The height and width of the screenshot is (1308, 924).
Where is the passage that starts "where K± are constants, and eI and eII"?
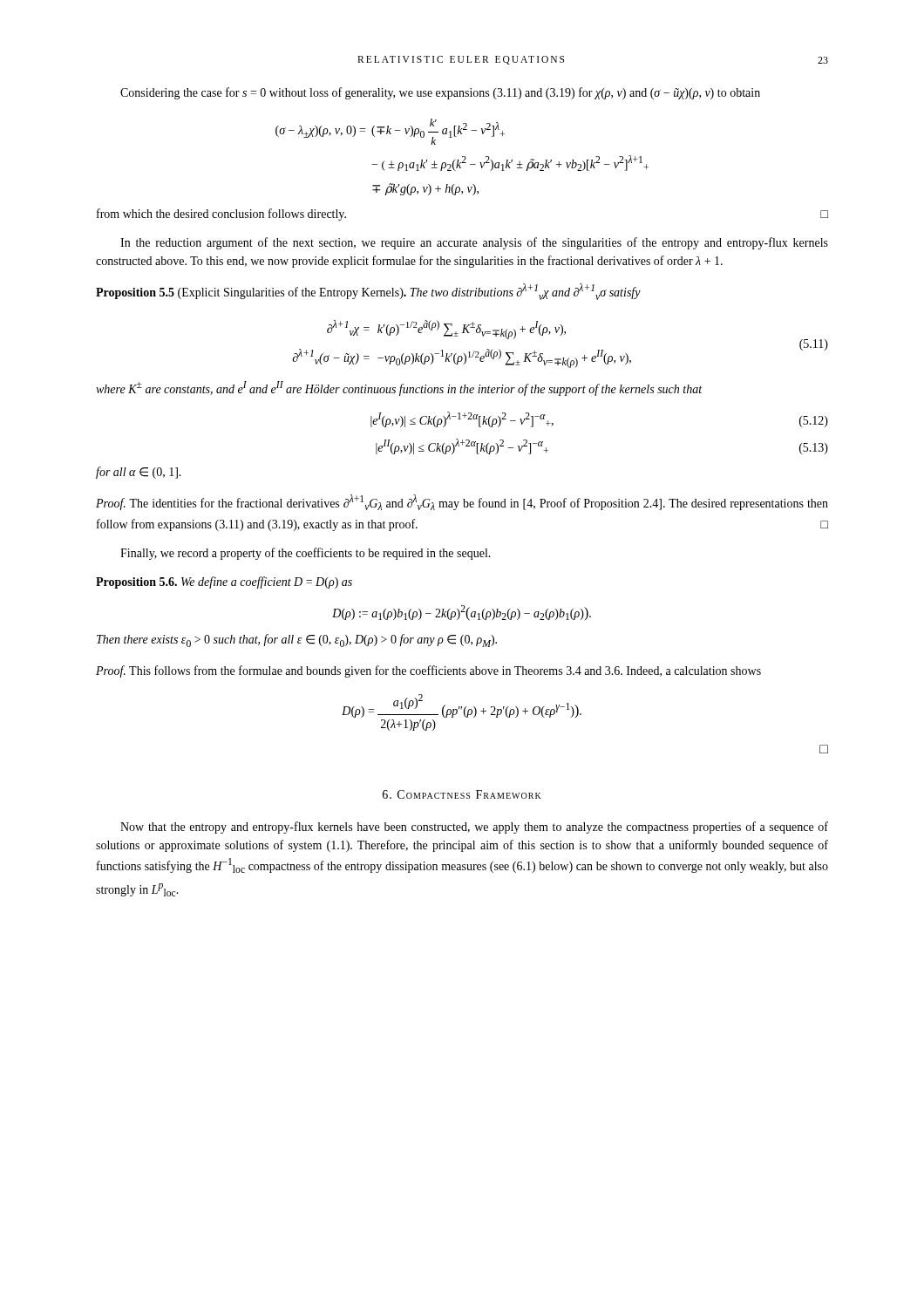point(462,388)
